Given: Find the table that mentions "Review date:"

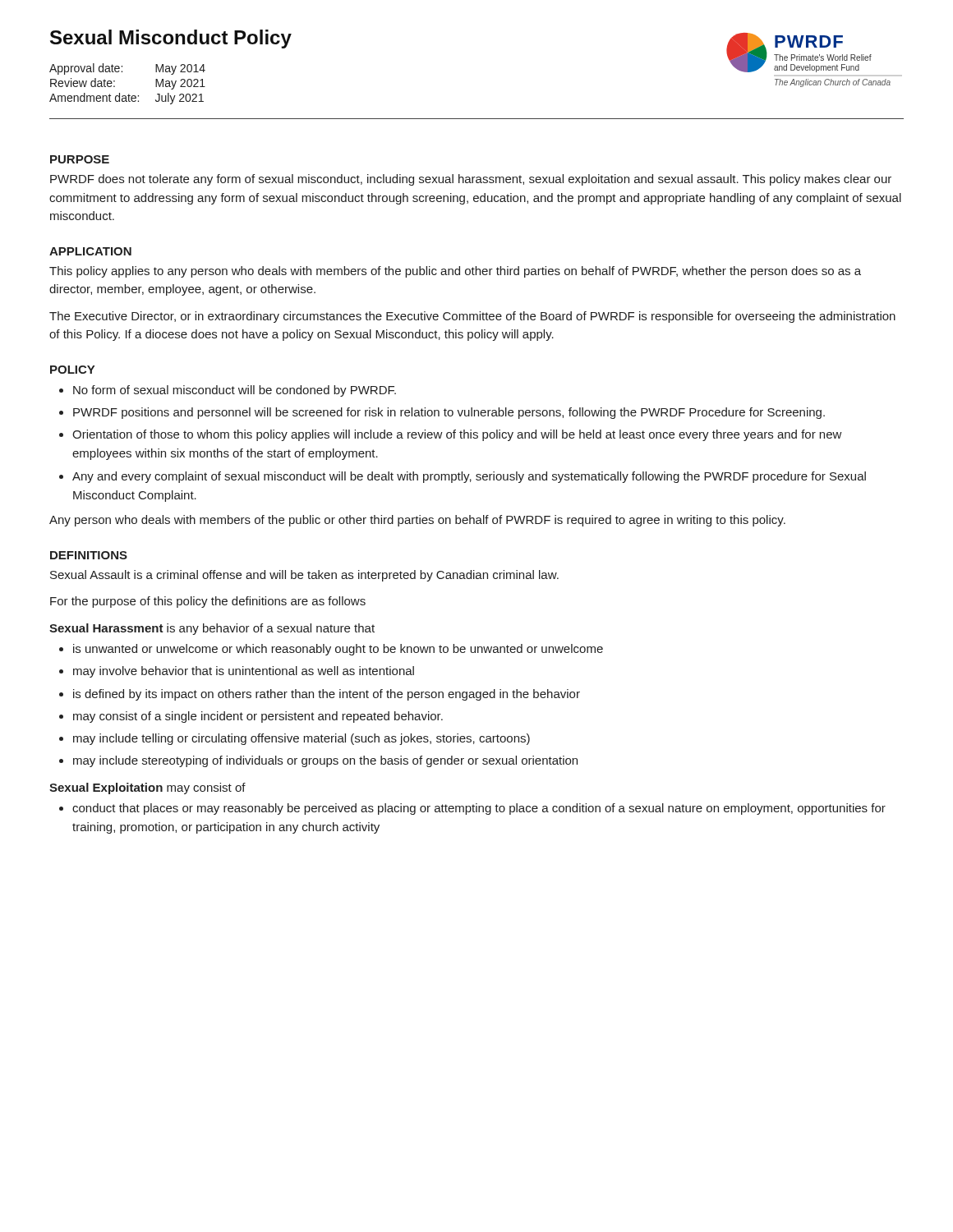Looking at the screenshot, I should click(x=170, y=83).
